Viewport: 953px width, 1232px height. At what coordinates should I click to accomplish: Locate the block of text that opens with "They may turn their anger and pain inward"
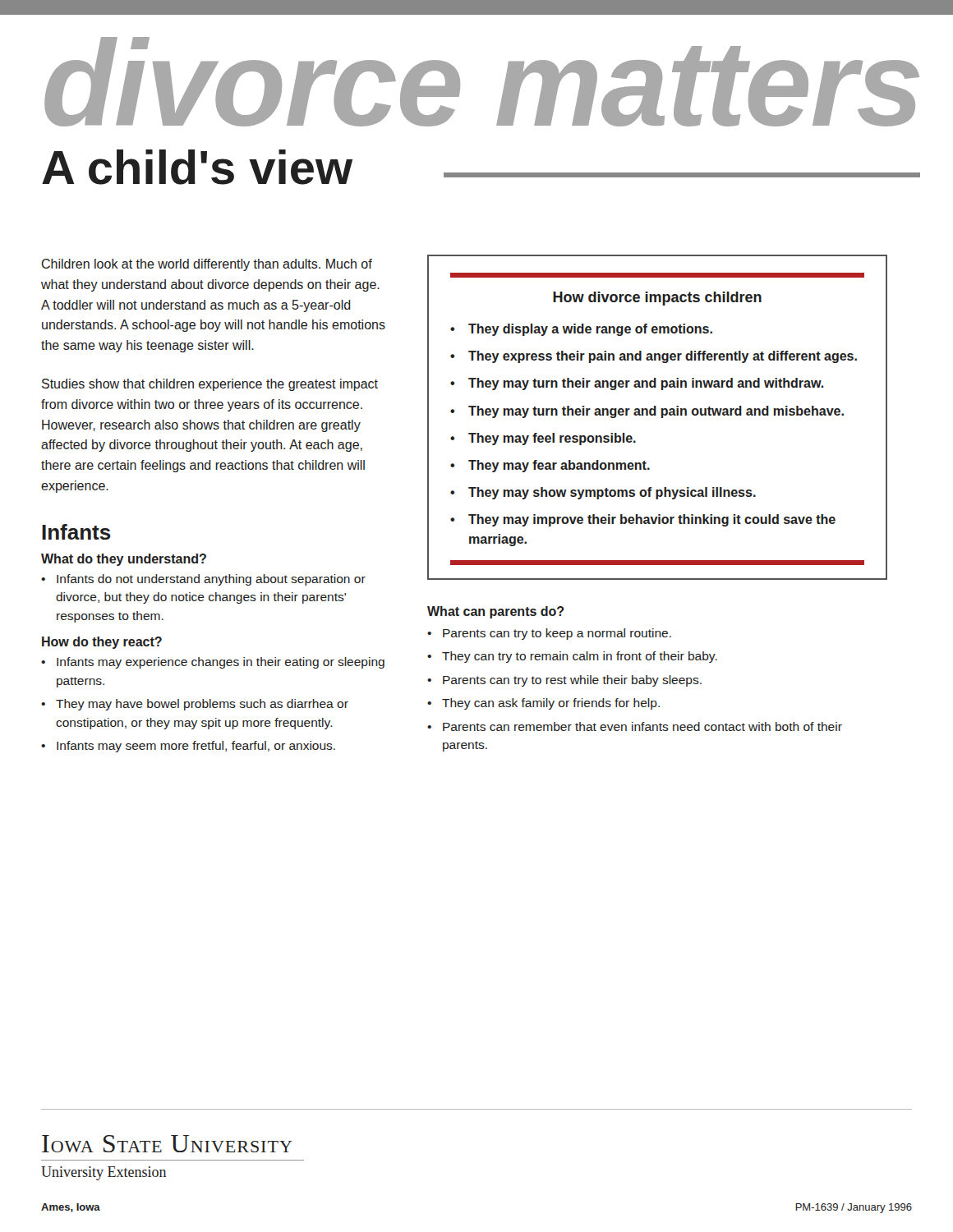[x=646, y=383]
